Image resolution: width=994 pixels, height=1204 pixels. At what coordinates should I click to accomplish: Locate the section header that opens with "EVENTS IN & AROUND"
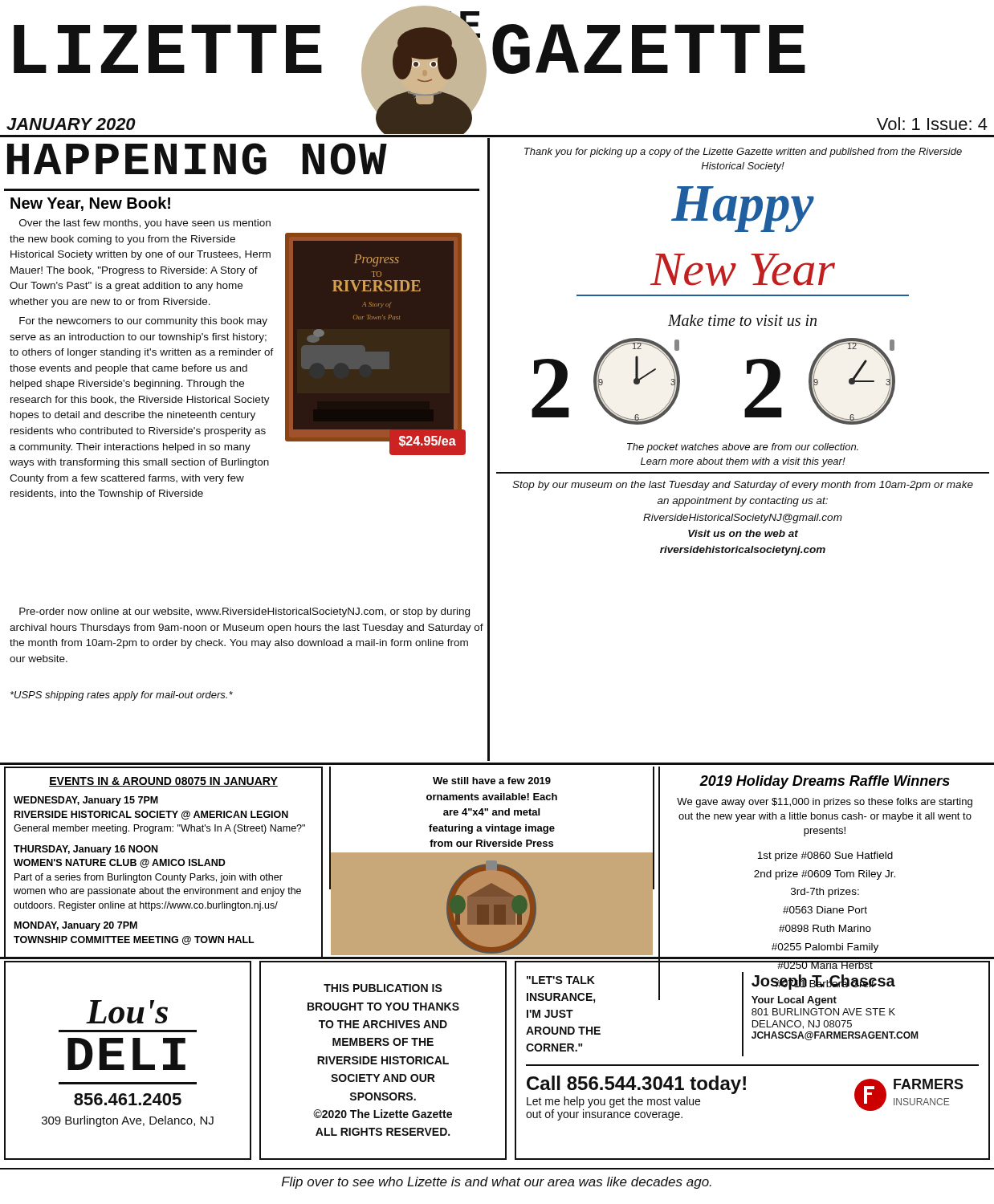[163, 862]
